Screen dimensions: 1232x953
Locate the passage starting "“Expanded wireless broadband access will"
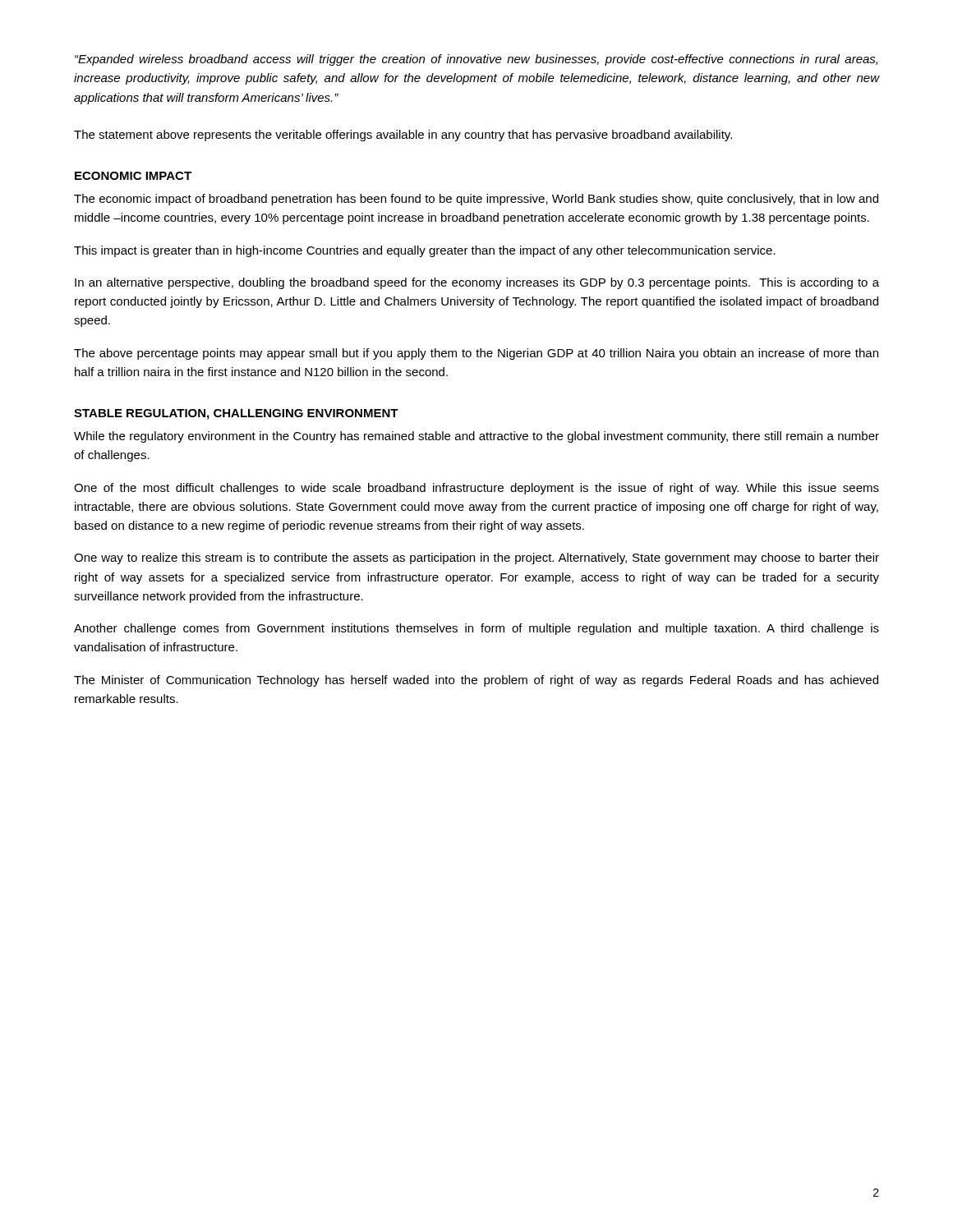[476, 78]
